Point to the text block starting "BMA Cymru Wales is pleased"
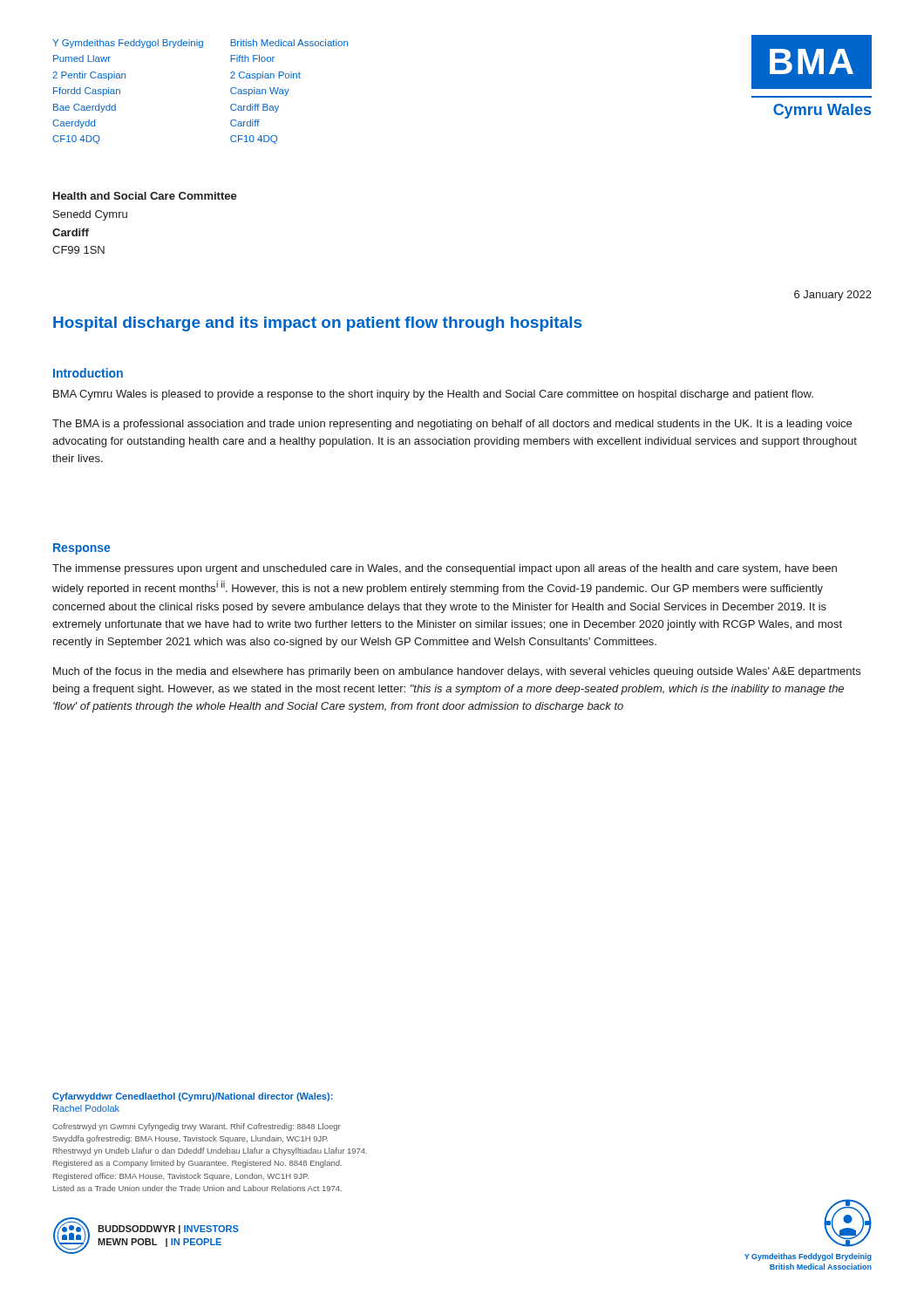This screenshot has width=924, height=1308. [433, 394]
